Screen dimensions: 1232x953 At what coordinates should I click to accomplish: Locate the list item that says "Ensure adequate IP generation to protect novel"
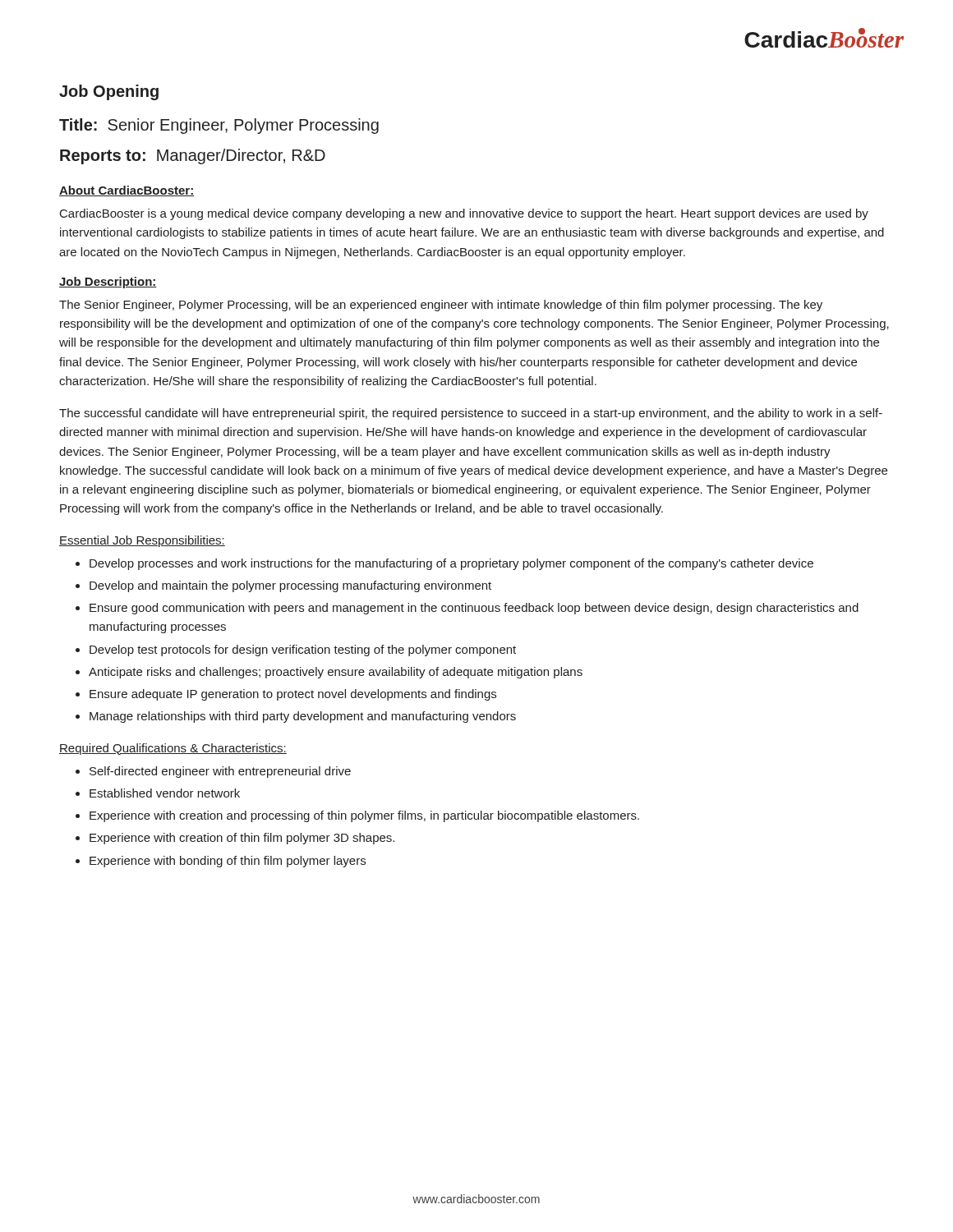293,694
